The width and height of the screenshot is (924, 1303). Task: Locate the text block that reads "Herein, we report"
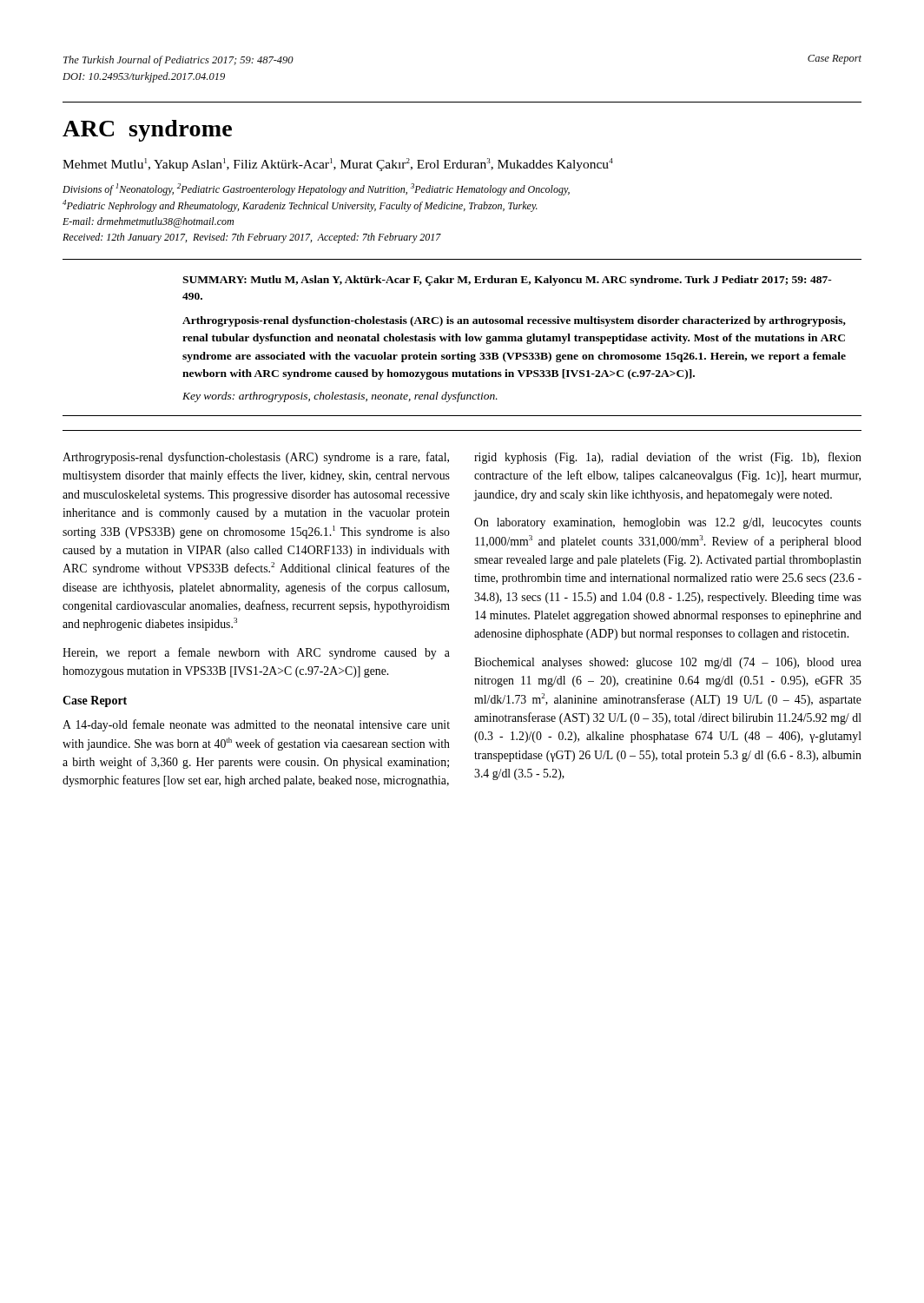(256, 662)
